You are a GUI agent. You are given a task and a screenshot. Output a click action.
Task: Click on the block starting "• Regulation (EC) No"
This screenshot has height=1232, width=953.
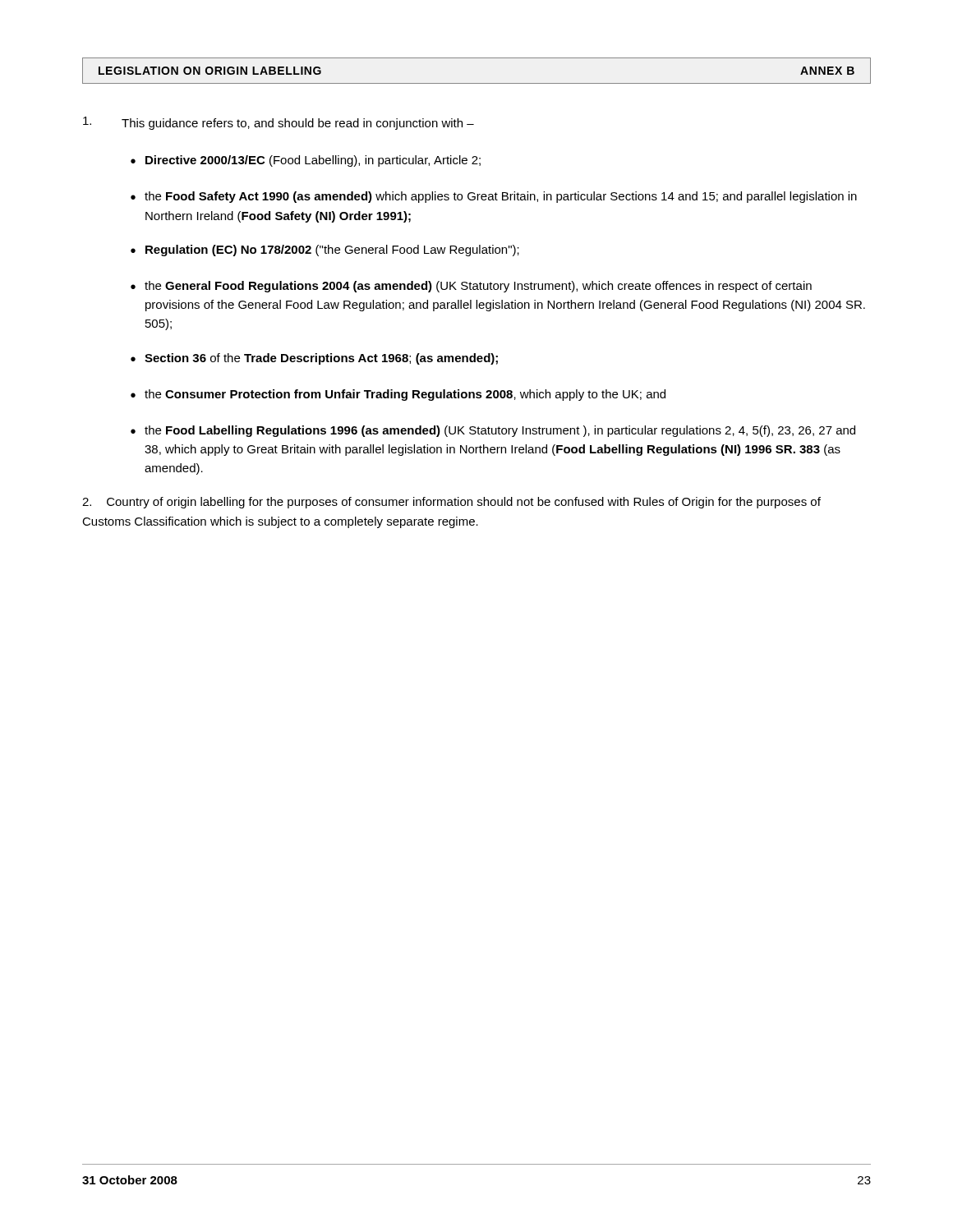(496, 250)
